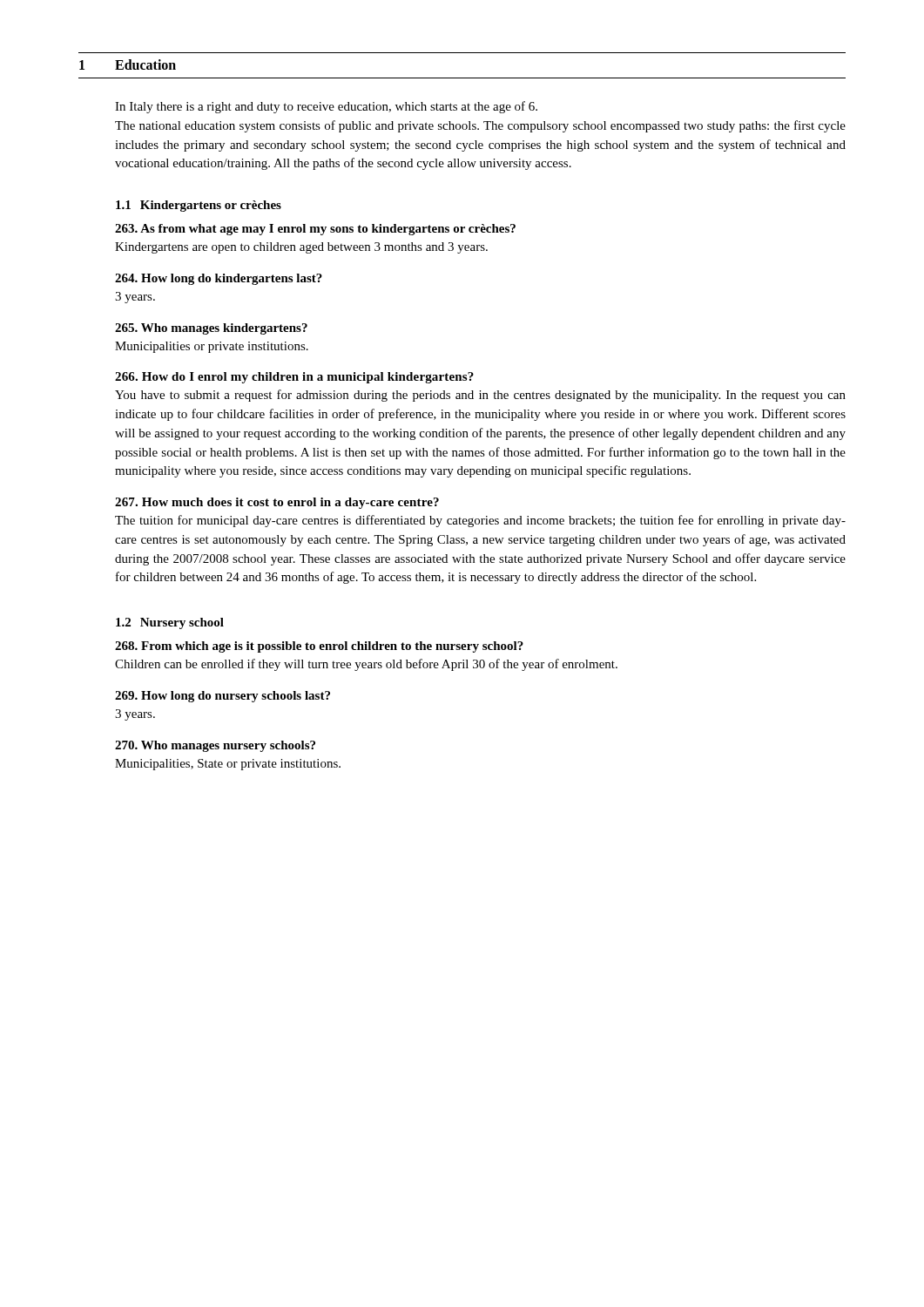924x1307 pixels.
Task: Click on the block starting "How long do kindergartens last? 3 years."
Action: (219, 279)
